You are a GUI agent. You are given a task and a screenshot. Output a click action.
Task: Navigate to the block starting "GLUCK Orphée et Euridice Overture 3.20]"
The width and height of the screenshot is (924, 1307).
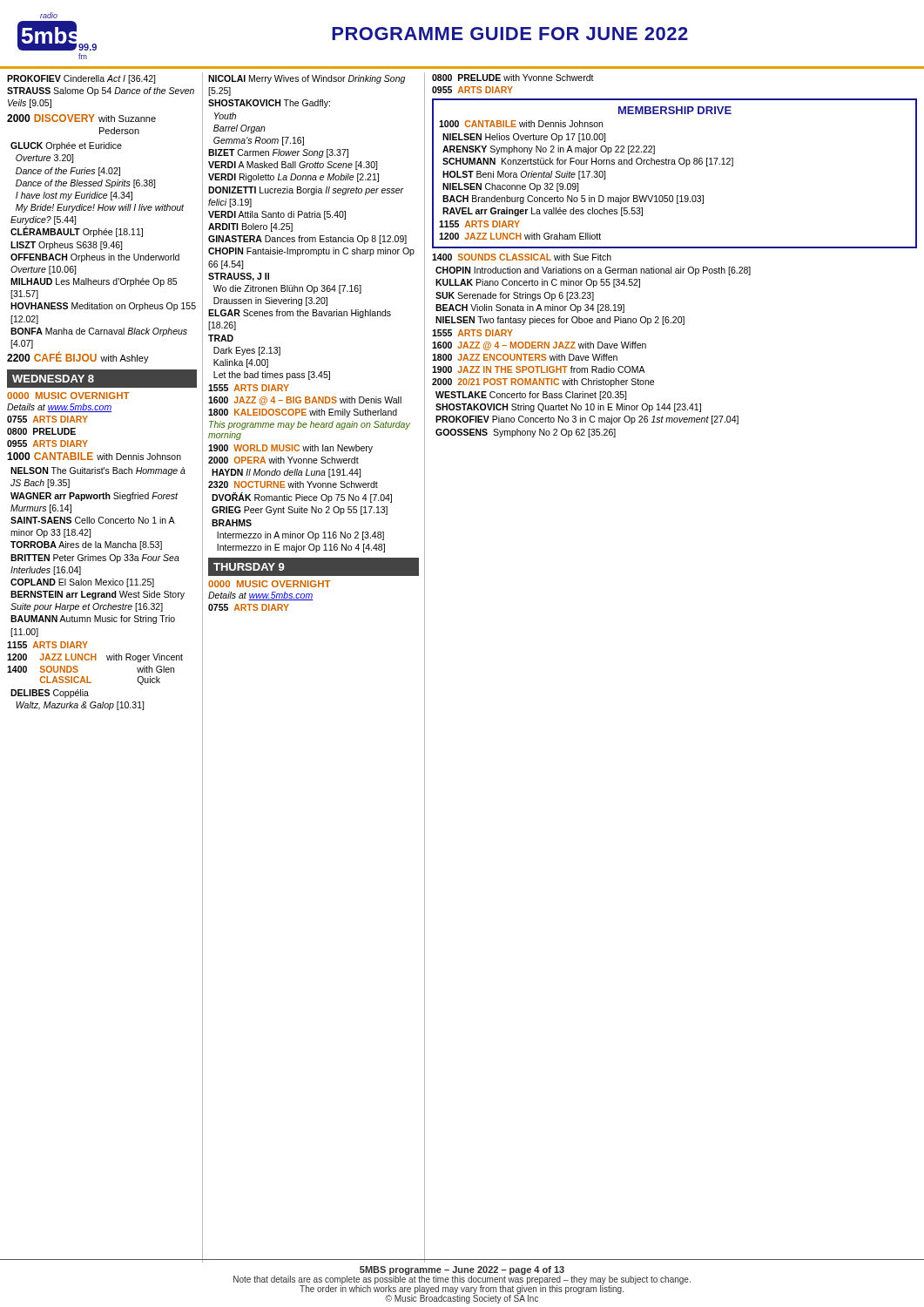pos(103,244)
